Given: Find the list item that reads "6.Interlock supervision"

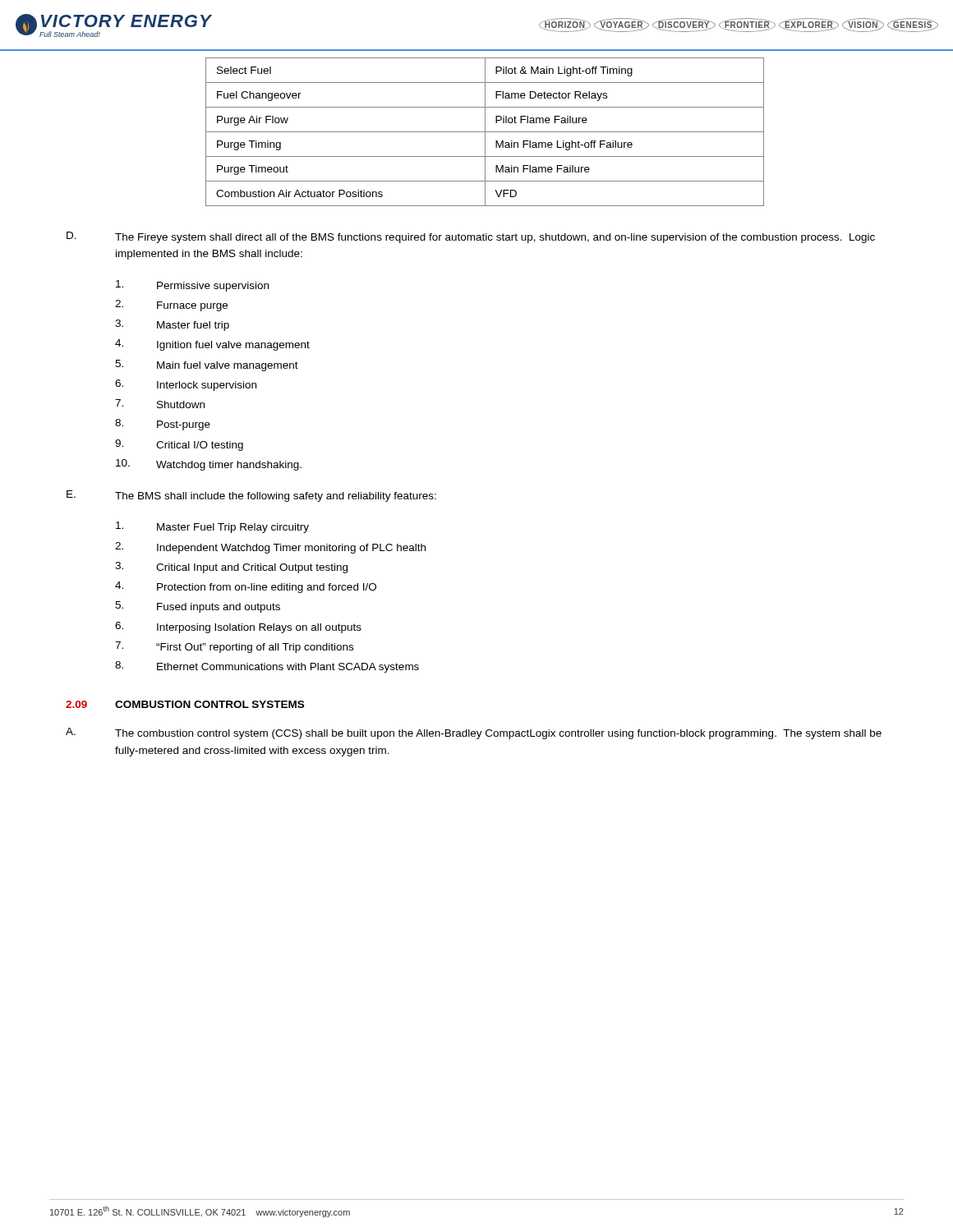Looking at the screenshot, I should tap(186, 385).
